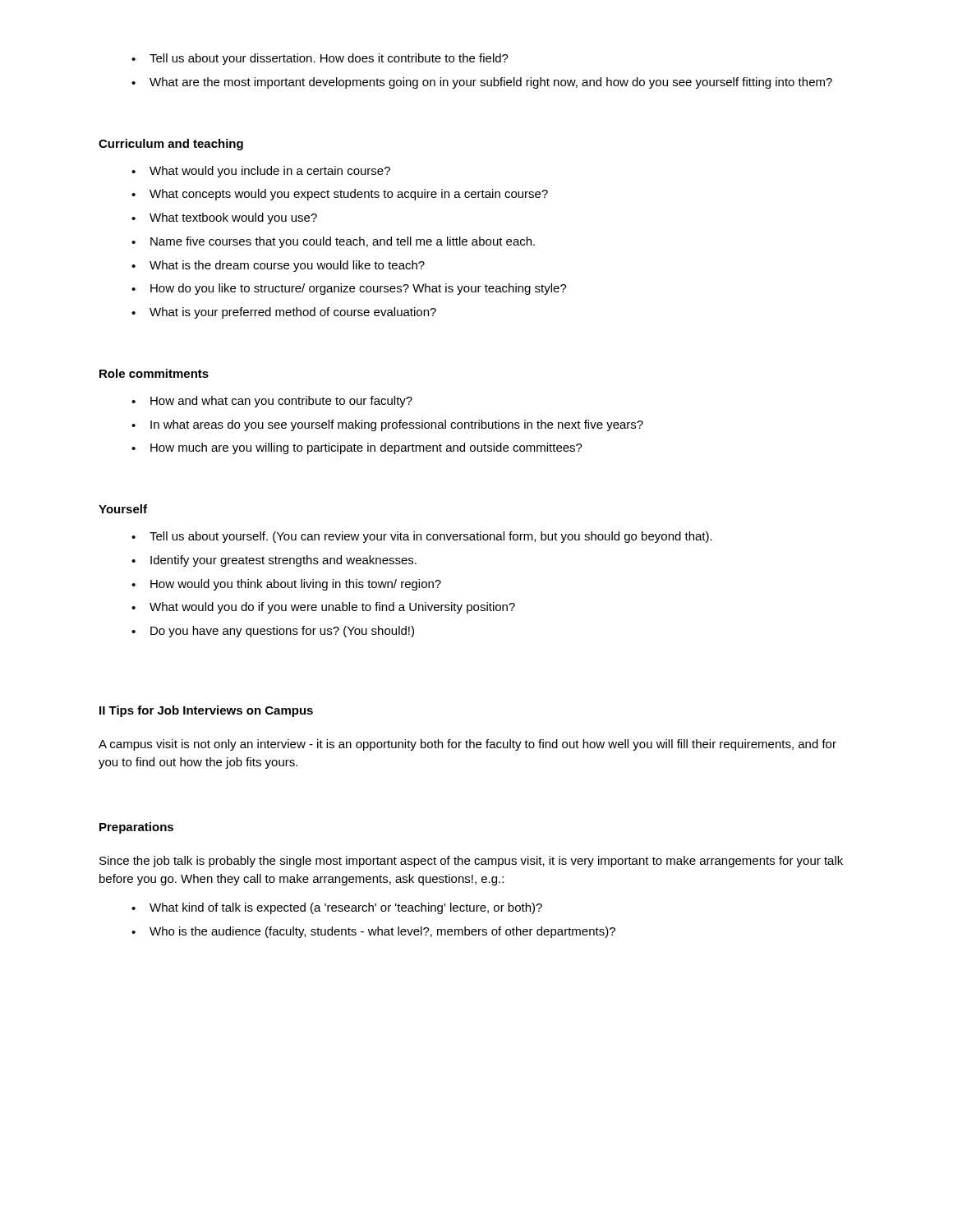Point to the block beginning "• What kind of talk is"
The image size is (953, 1232).
493,908
